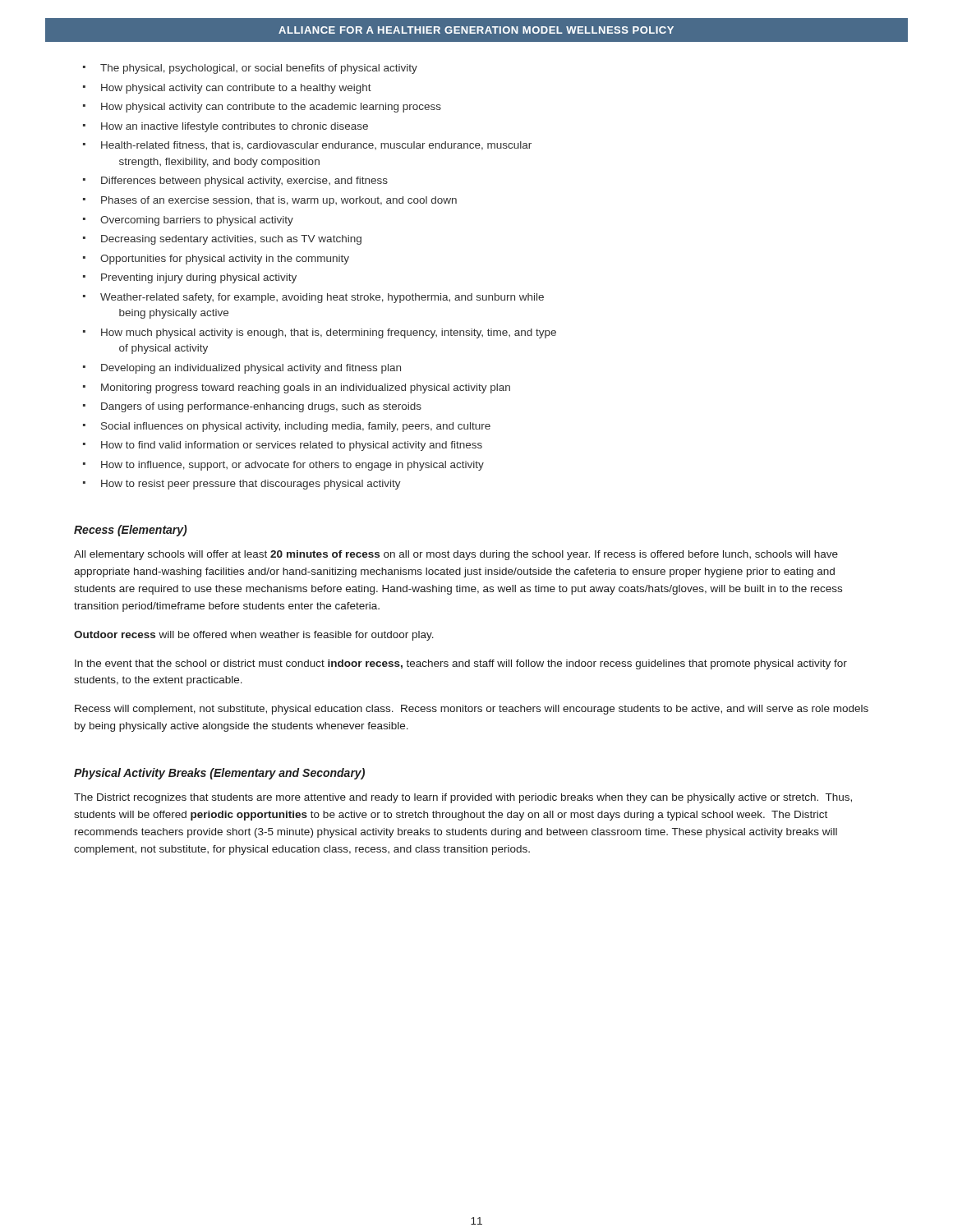Select the list item that reads "Monitoring progress toward reaching goals in"
This screenshot has height=1232, width=953.
306,387
